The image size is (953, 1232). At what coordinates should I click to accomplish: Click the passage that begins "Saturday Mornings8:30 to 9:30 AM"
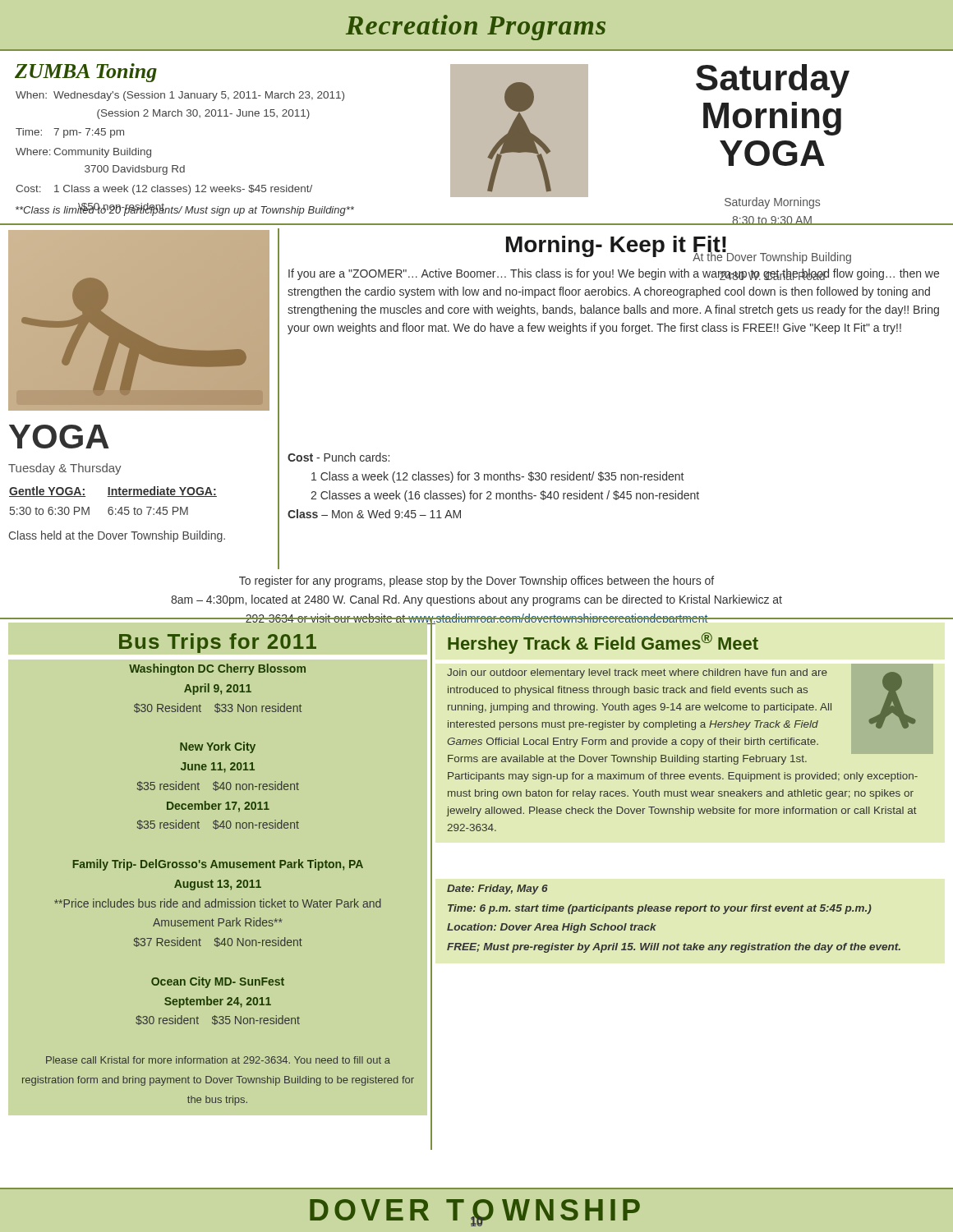[x=772, y=203]
